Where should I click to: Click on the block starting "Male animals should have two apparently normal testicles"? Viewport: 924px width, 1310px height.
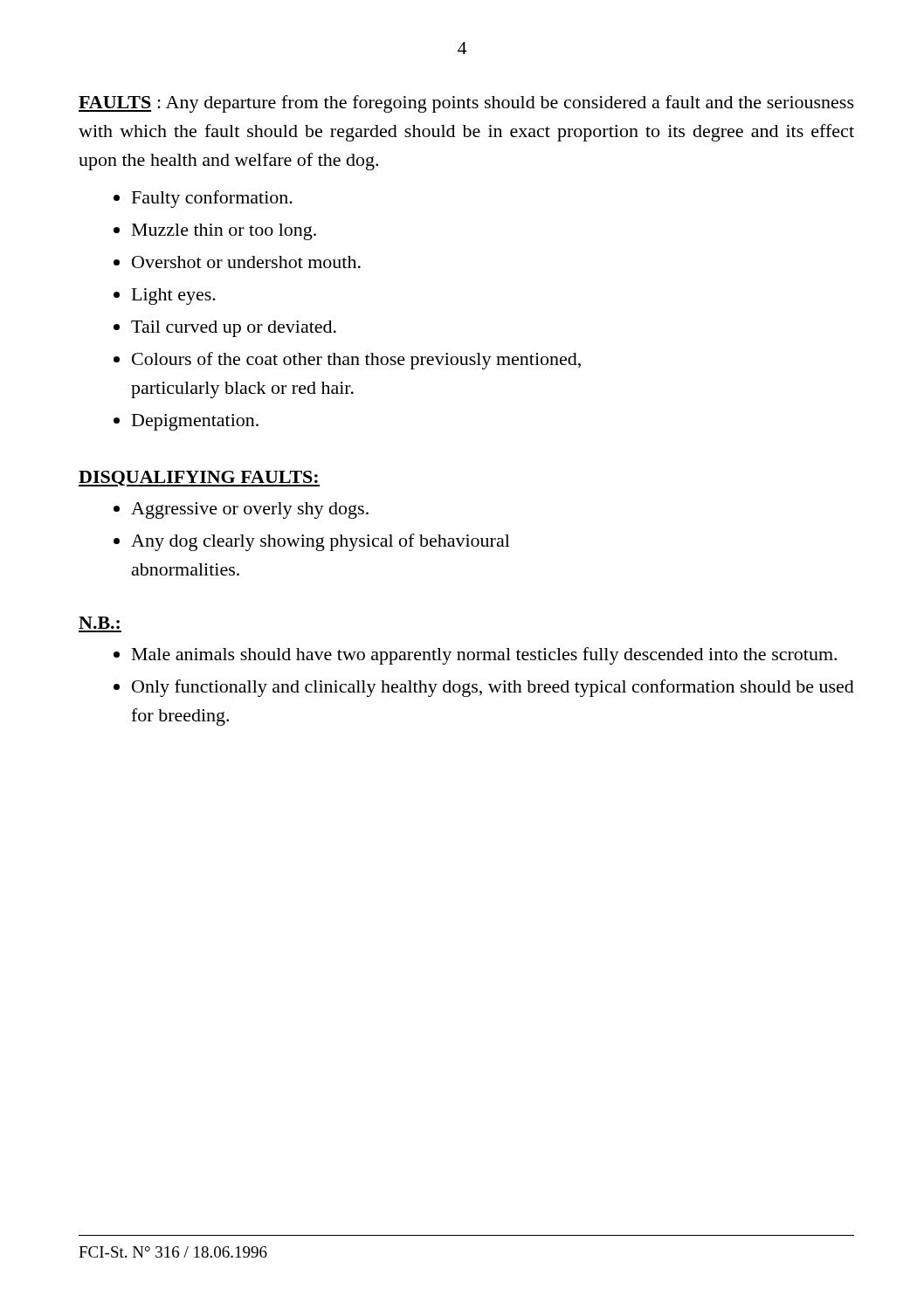[484, 654]
